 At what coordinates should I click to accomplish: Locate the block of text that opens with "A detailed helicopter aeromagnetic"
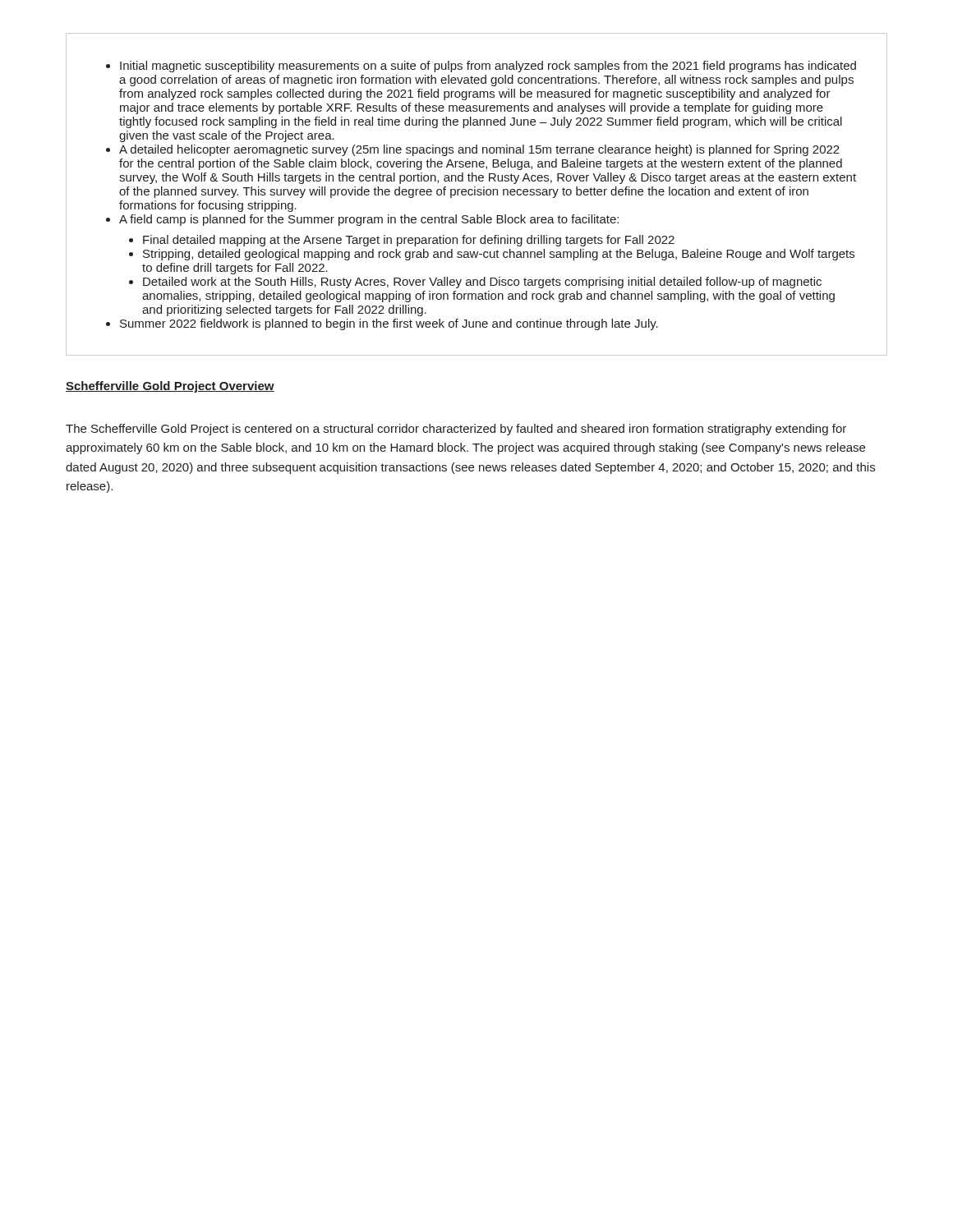(488, 177)
